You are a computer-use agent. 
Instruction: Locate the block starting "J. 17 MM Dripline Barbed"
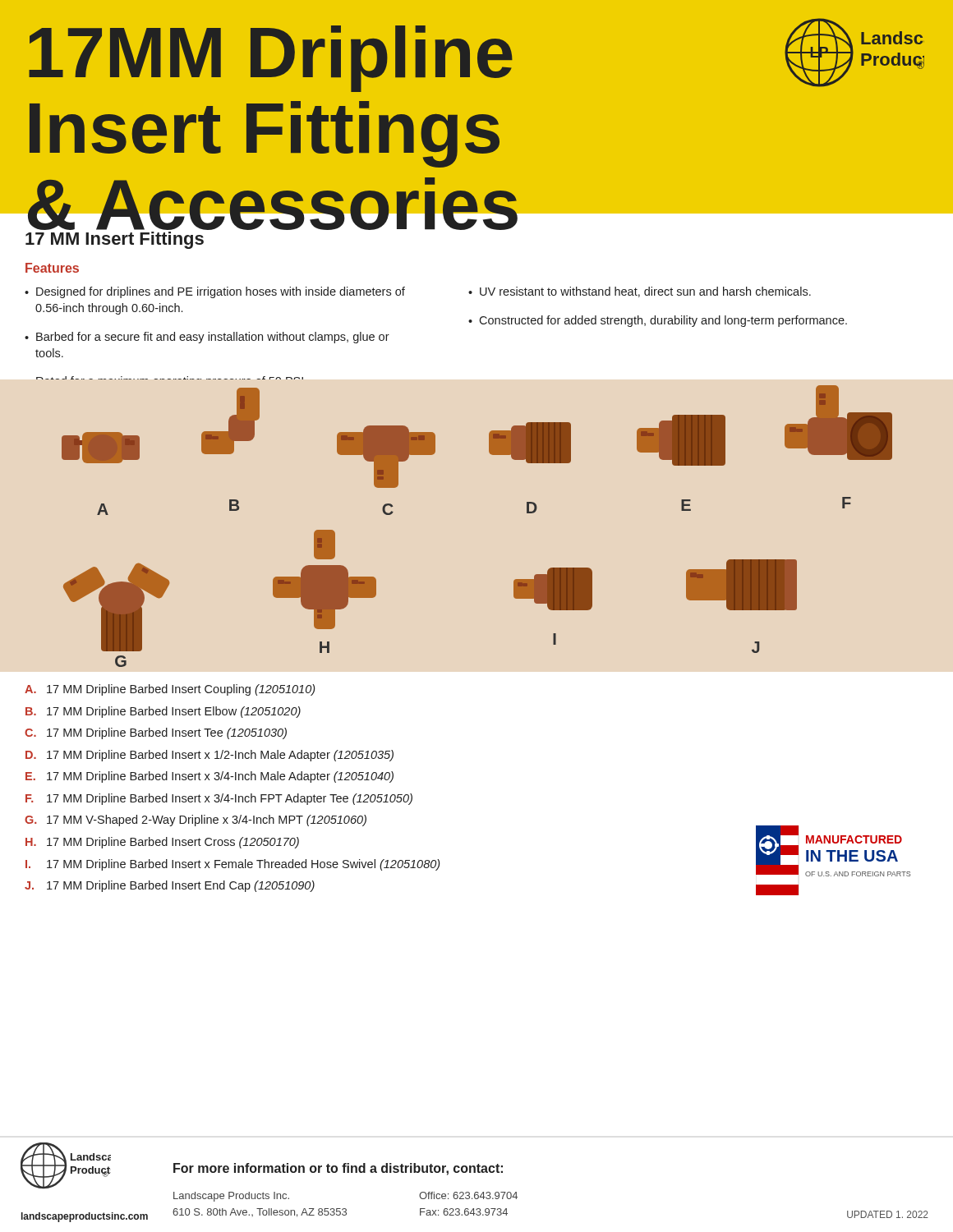170,886
